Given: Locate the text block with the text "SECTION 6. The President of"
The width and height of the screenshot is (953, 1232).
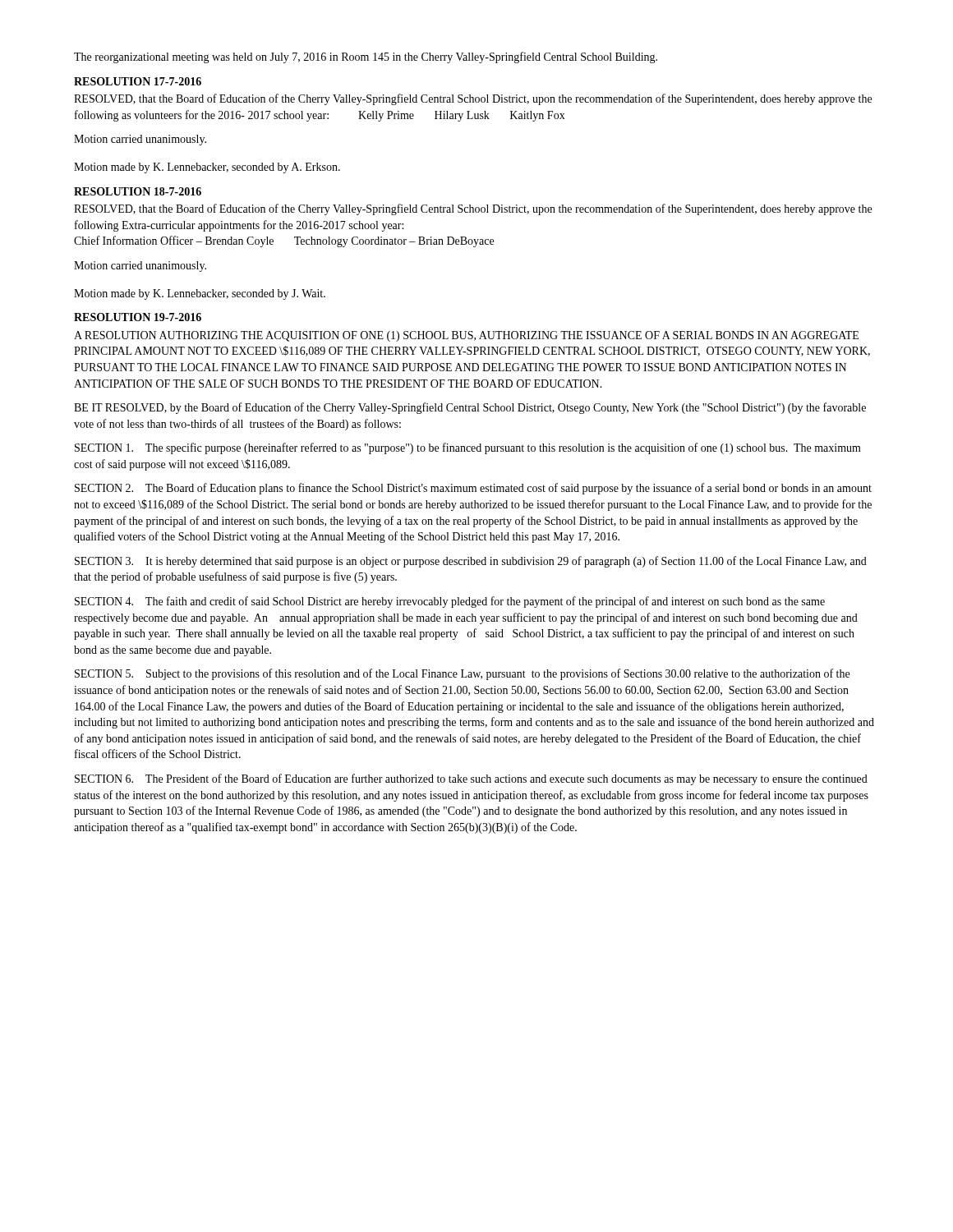Looking at the screenshot, I should 471,803.
